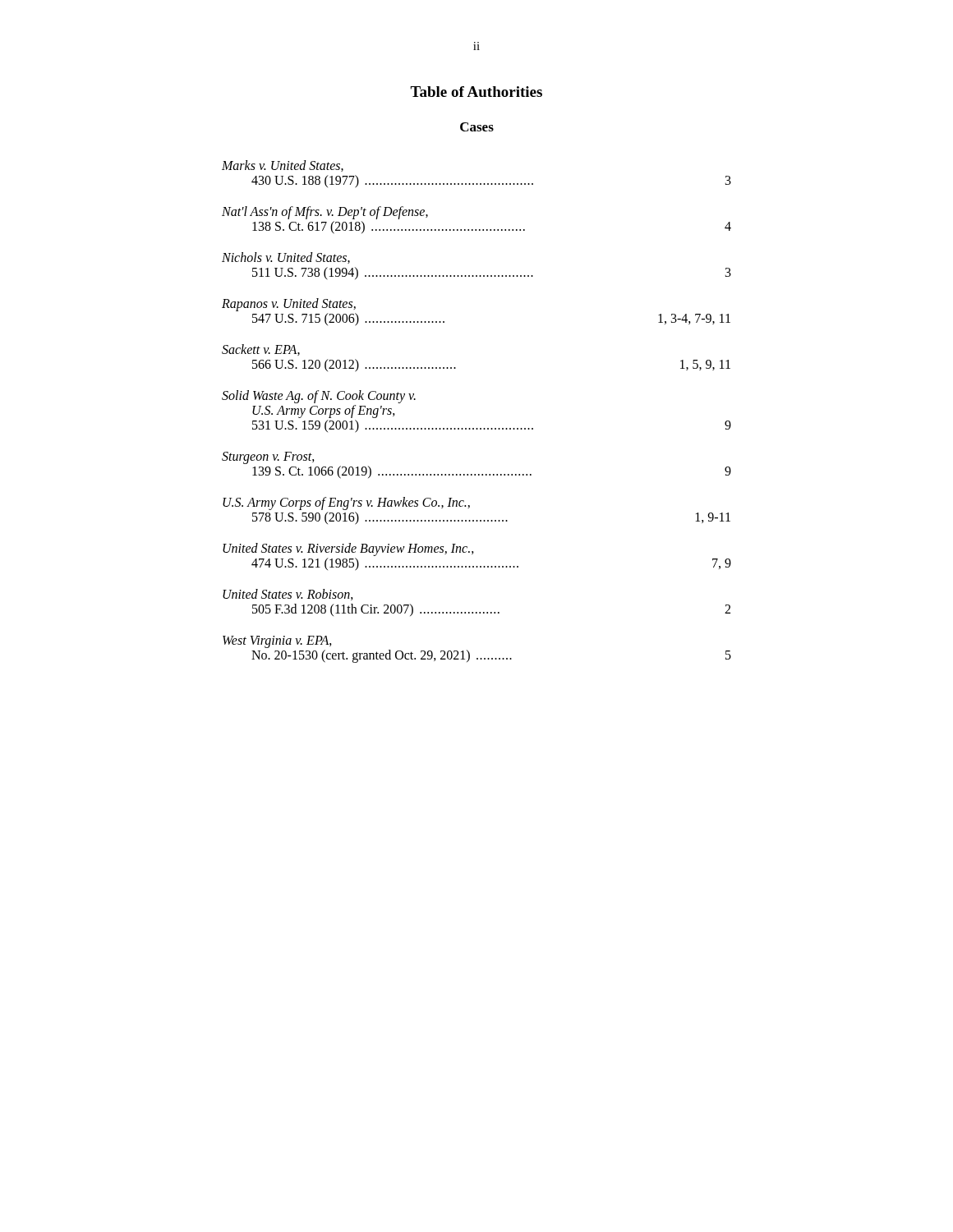Point to the text block starting "Nichols v. United States,"
Image resolution: width=953 pixels, height=1232 pixels.
pos(476,265)
